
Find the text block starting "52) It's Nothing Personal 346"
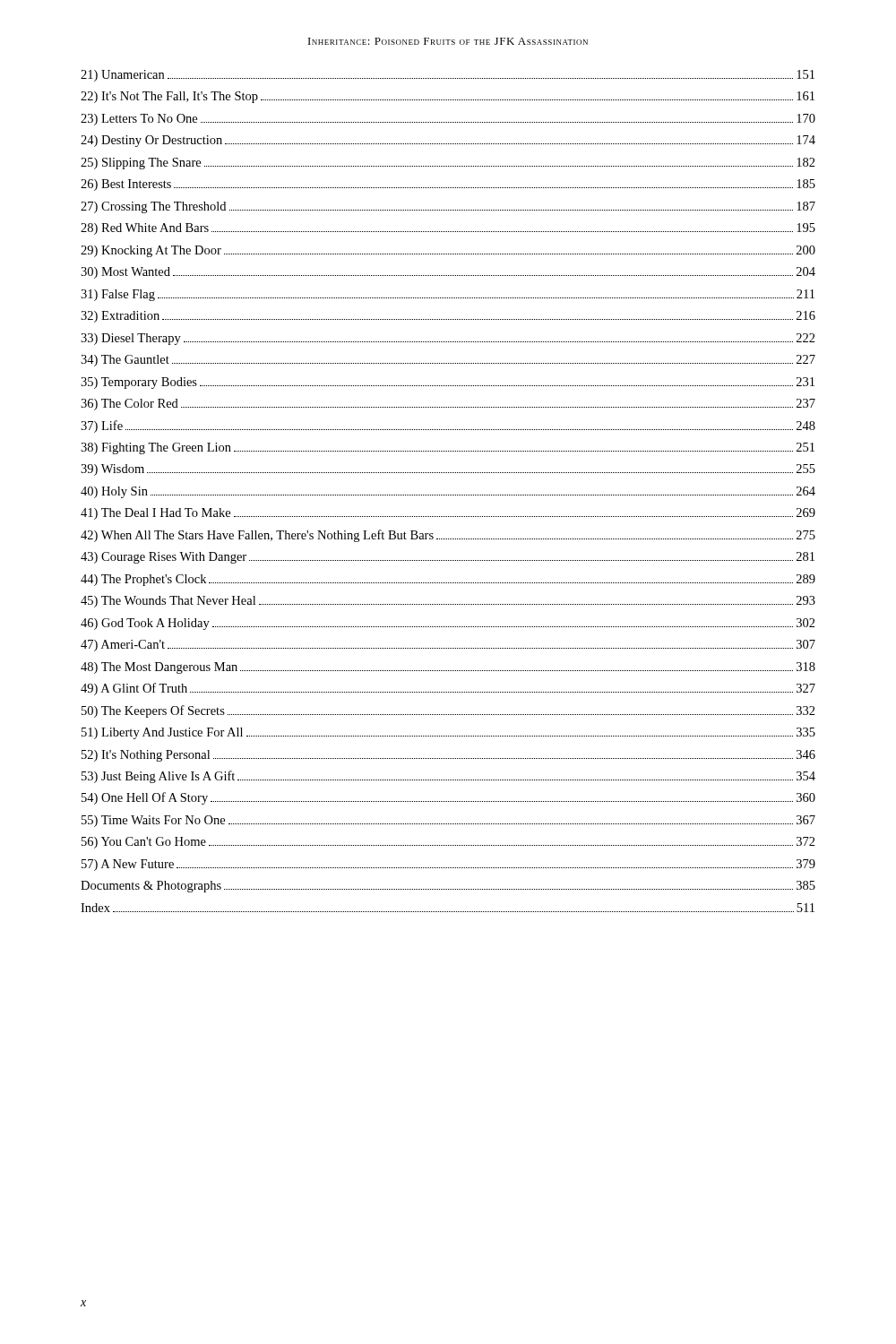(448, 754)
